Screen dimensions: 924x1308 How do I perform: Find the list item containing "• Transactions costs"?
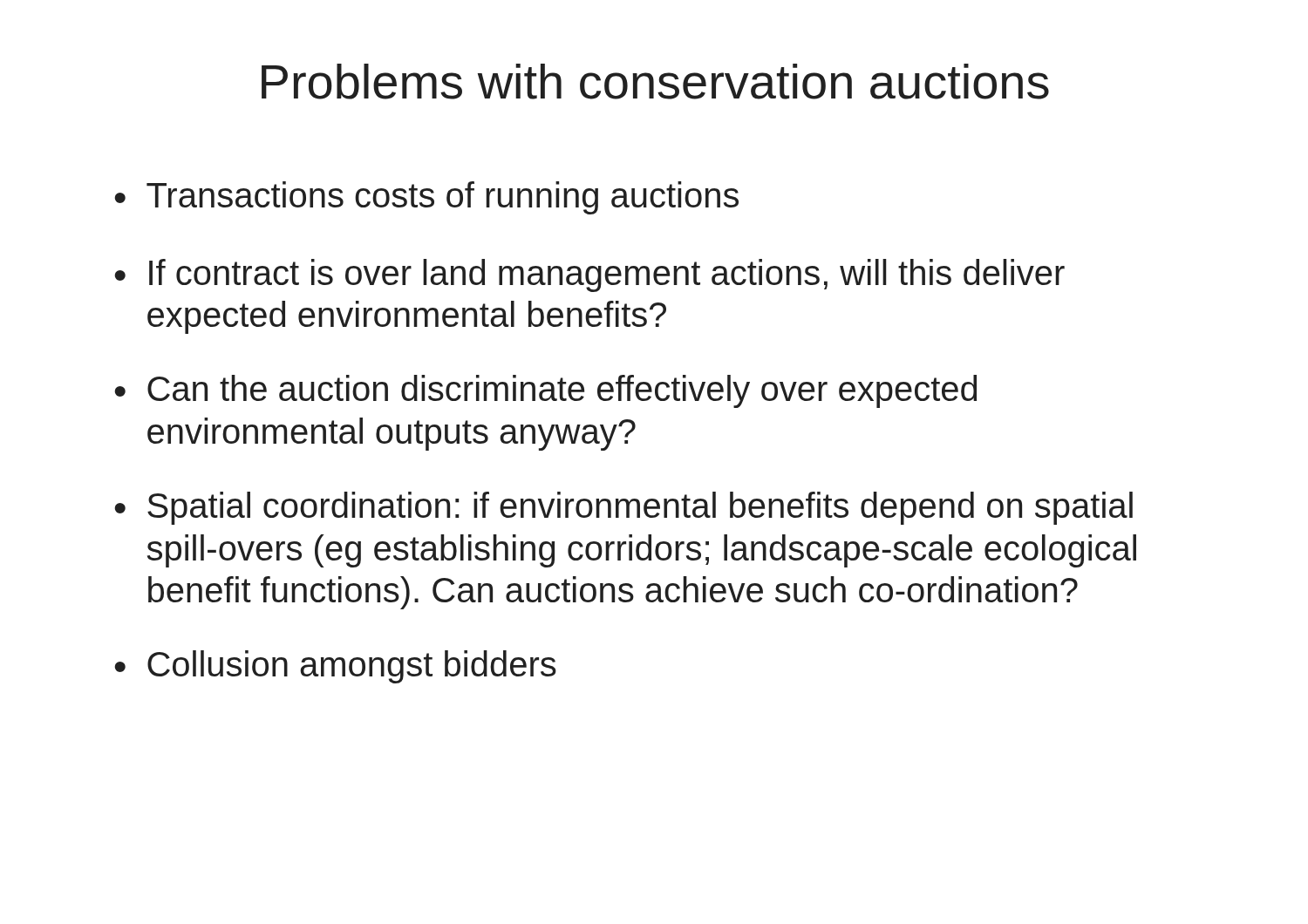tap(427, 197)
